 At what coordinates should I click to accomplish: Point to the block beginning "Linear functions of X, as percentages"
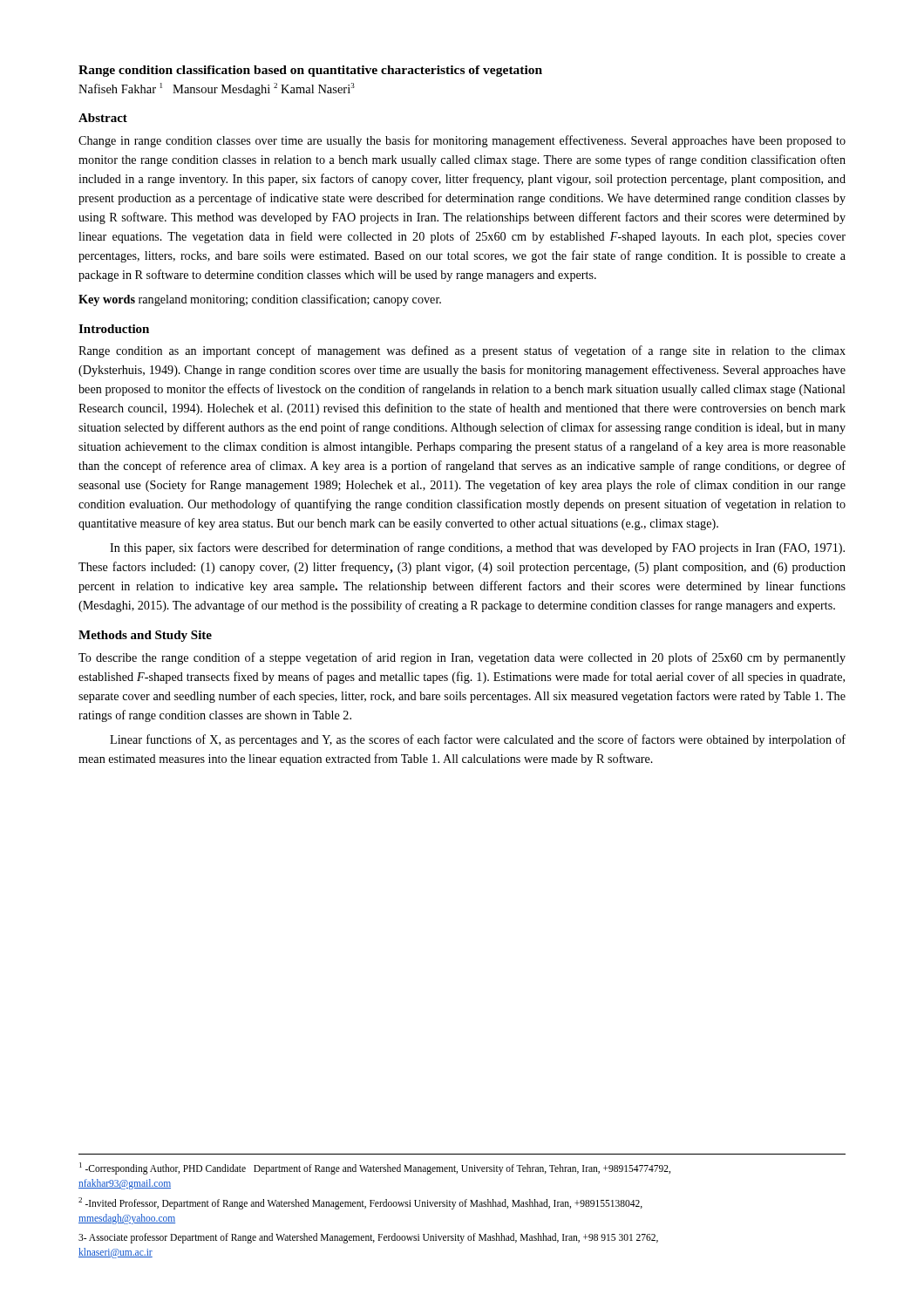click(462, 749)
